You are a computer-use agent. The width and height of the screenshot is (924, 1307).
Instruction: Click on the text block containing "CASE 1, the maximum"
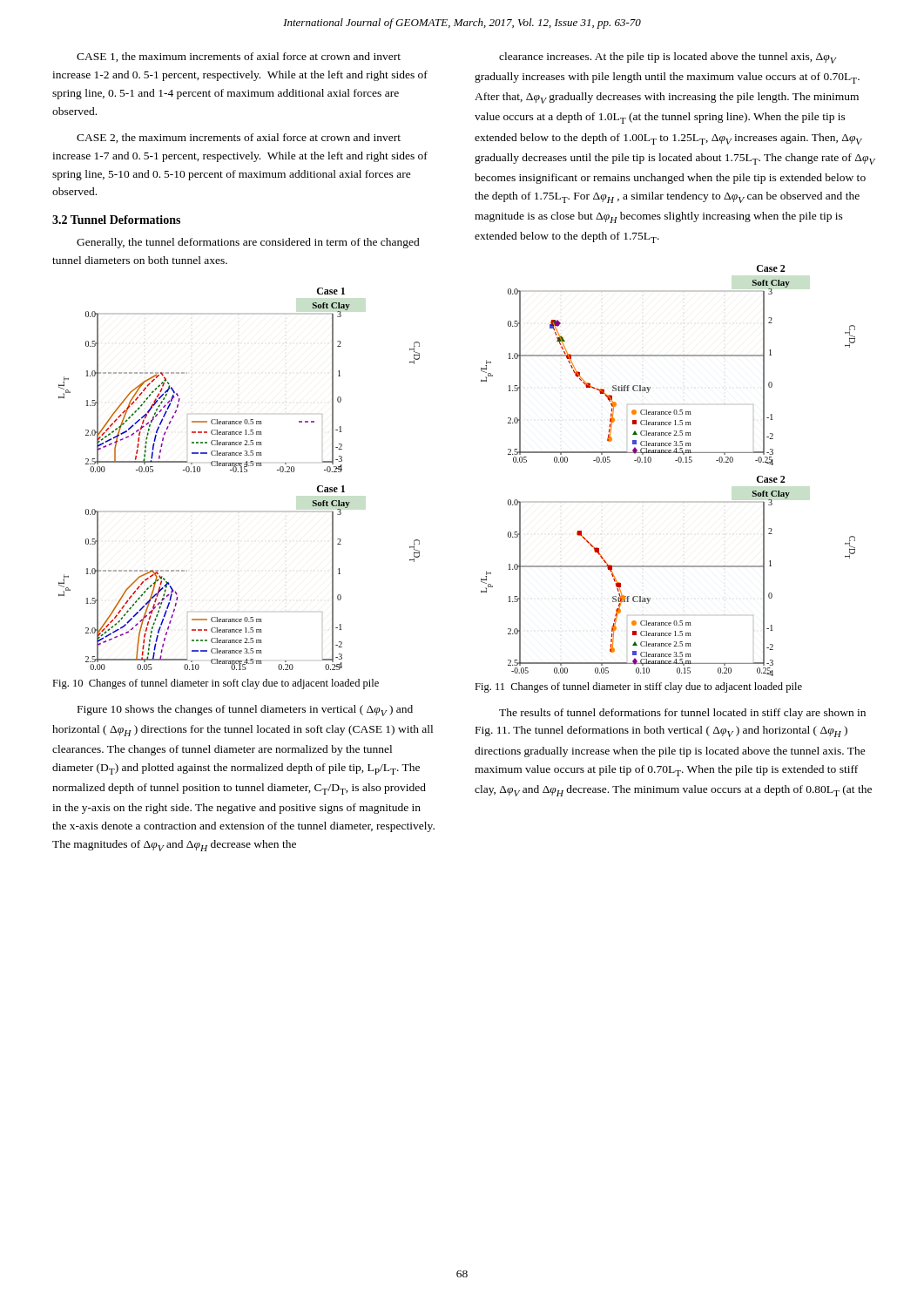point(240,84)
